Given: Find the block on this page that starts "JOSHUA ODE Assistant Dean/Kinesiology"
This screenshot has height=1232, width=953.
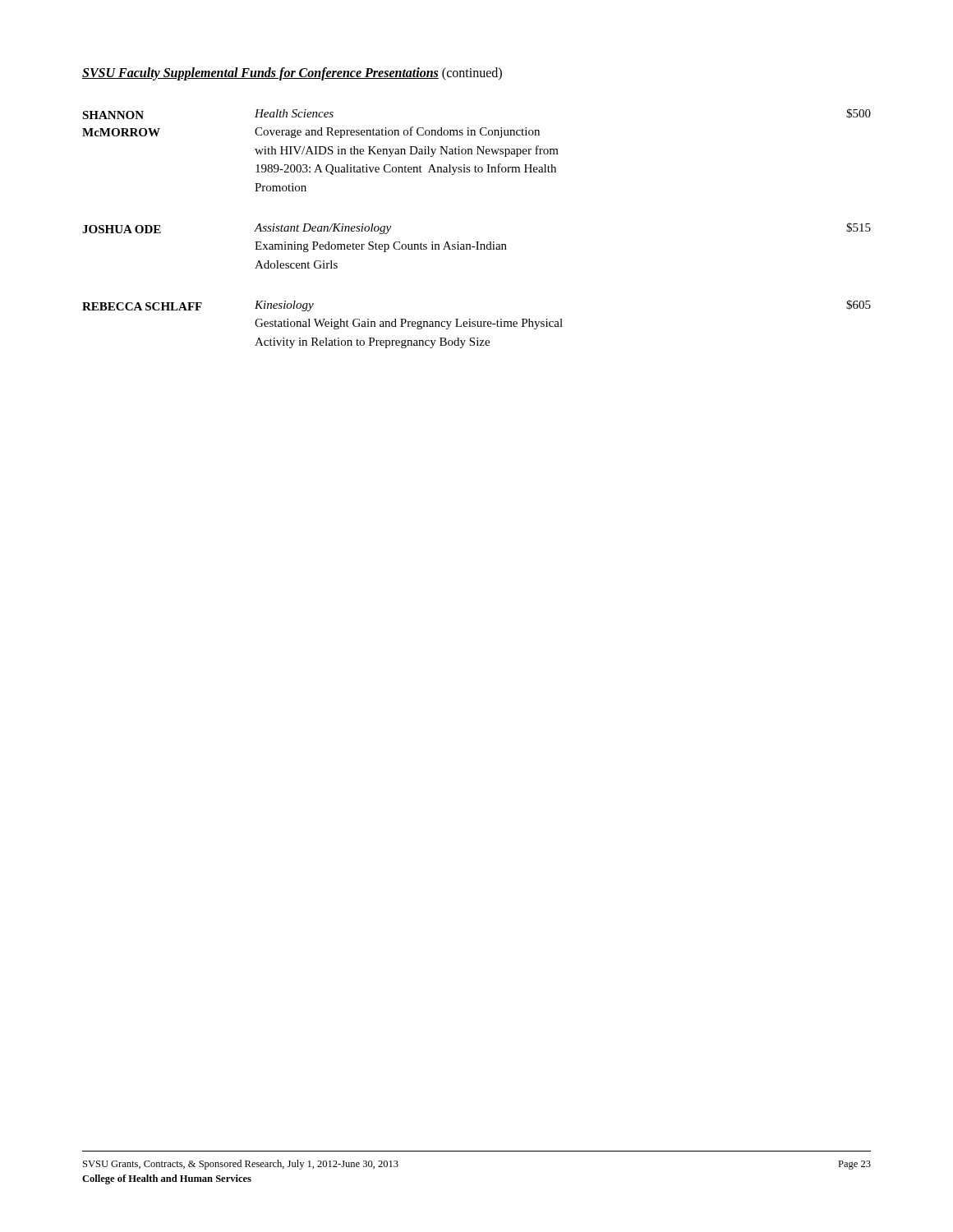Looking at the screenshot, I should click(x=476, y=247).
